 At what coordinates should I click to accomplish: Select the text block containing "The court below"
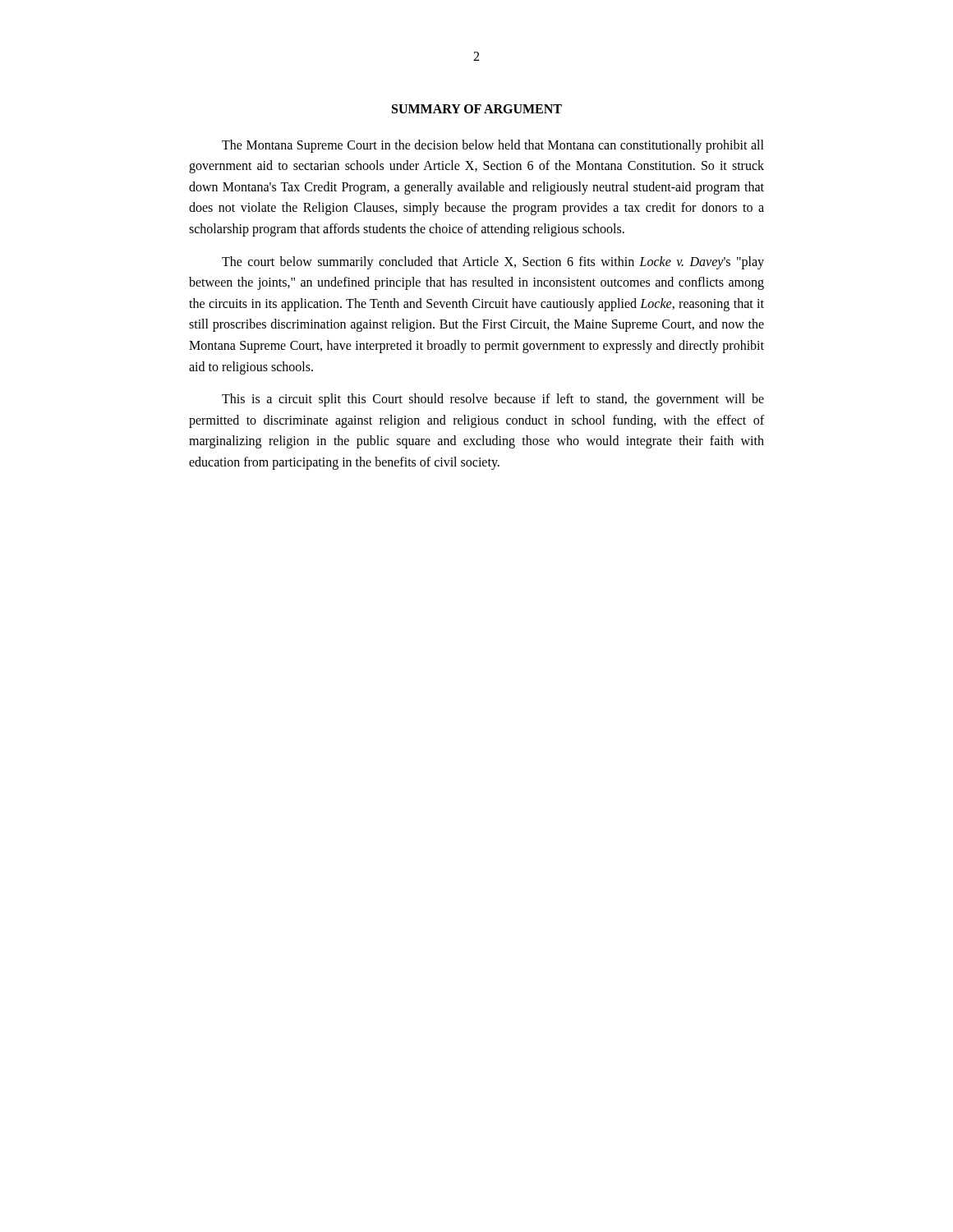pos(476,314)
